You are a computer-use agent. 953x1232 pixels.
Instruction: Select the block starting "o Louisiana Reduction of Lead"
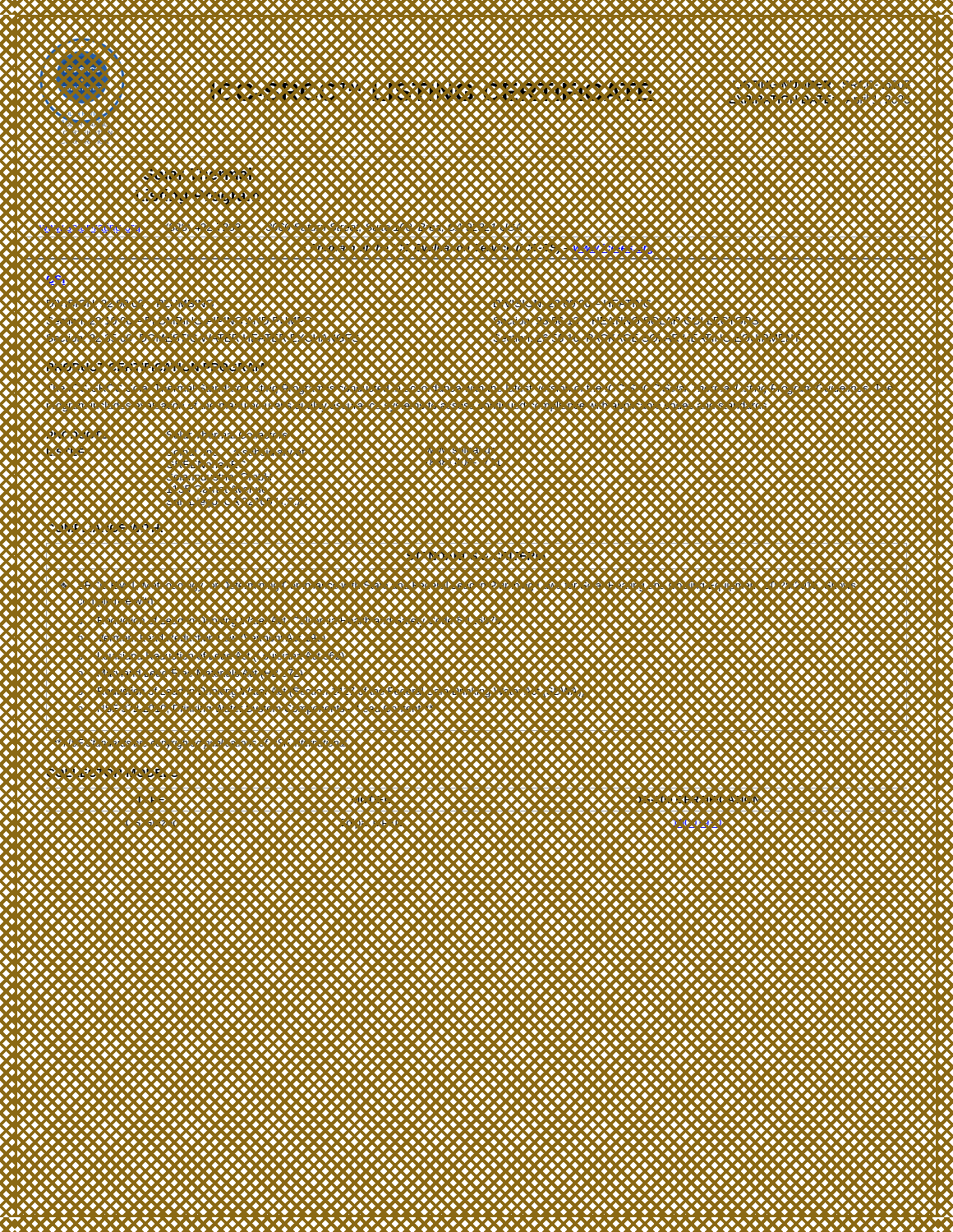(x=211, y=656)
